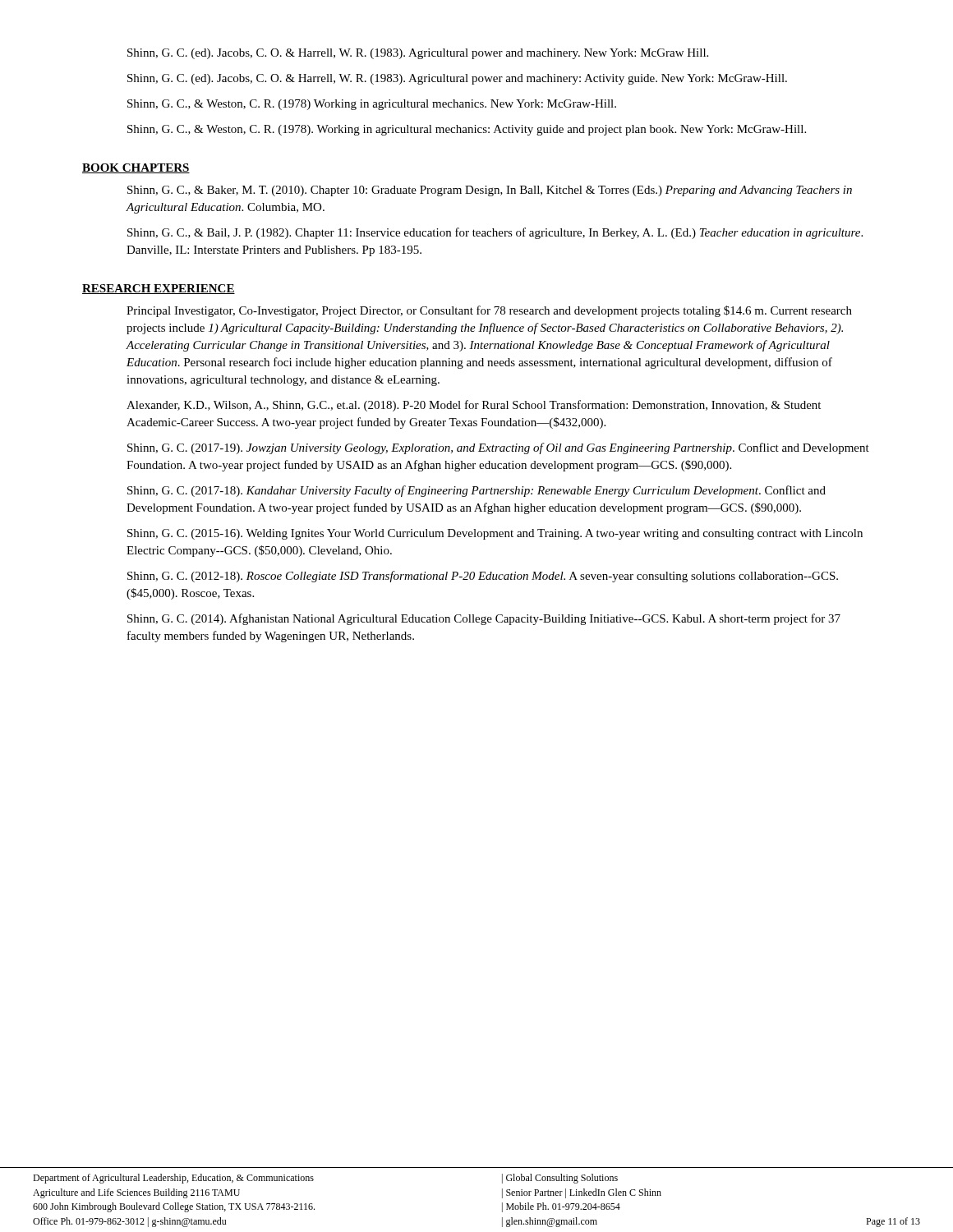The image size is (953, 1232).
Task: Where does it say "BOOK CHAPTERS"?
Action: click(136, 168)
